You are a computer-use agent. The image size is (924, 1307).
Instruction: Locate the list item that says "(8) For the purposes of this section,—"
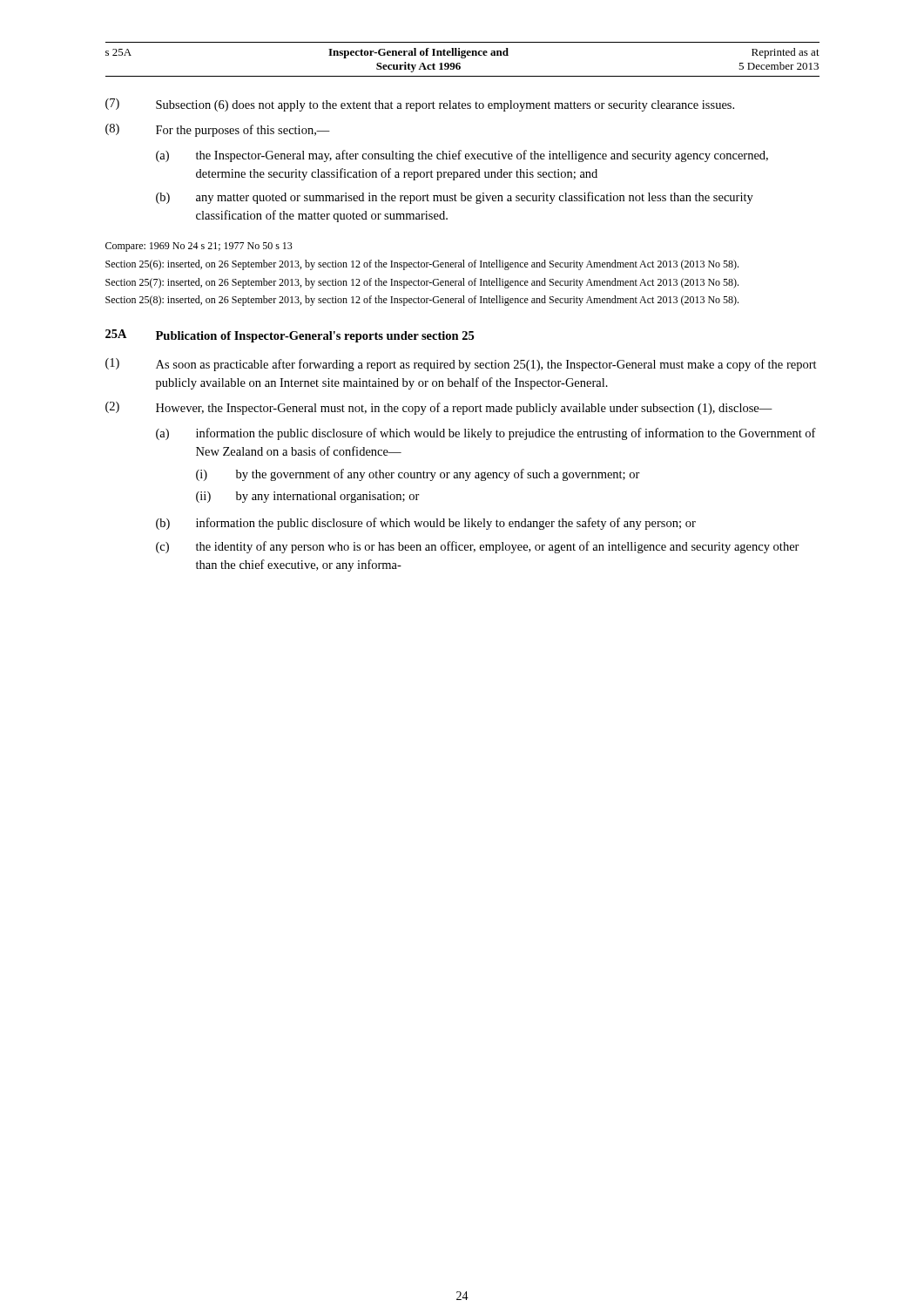[x=462, y=176]
